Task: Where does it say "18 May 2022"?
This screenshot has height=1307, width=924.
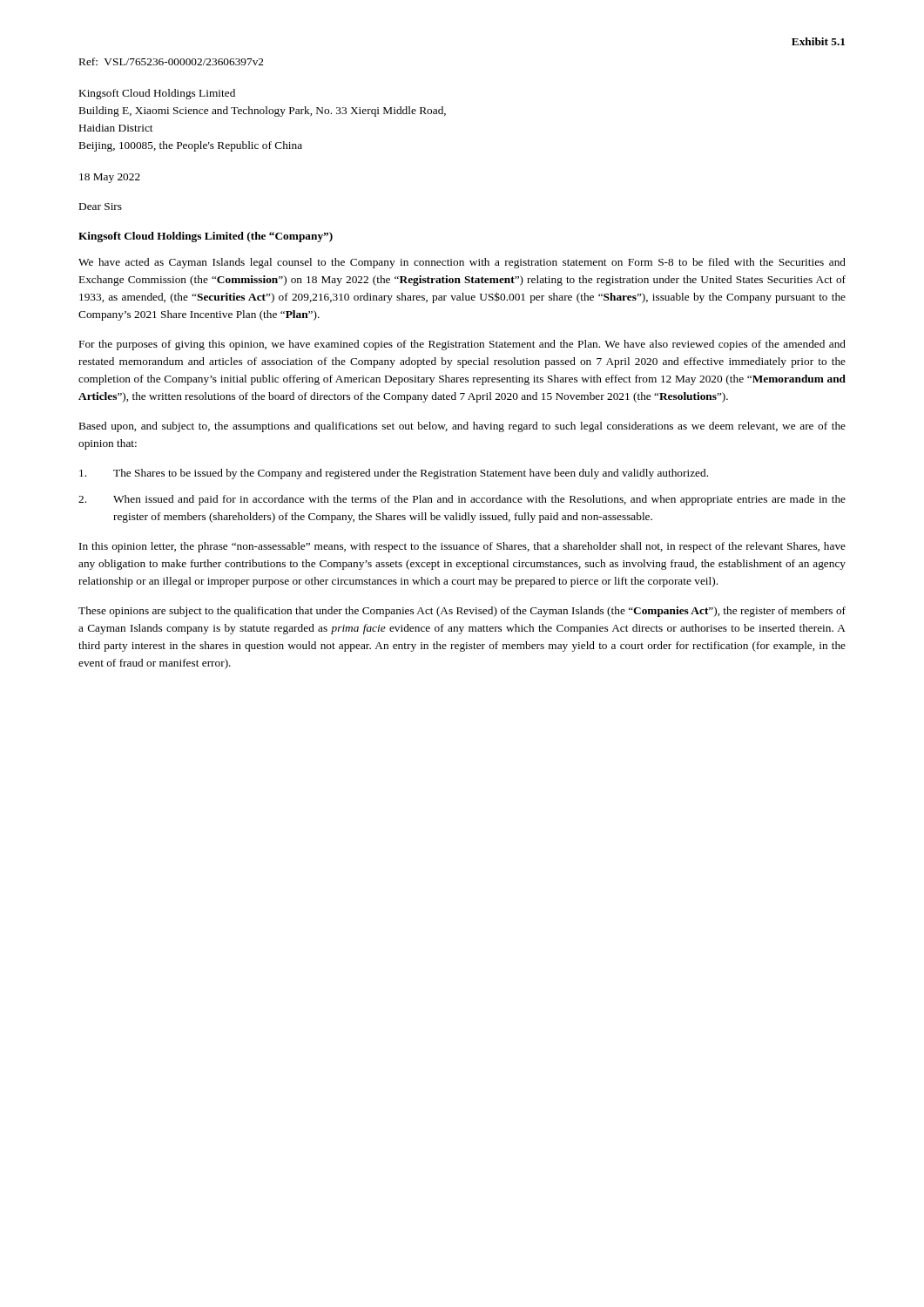Action: [x=109, y=176]
